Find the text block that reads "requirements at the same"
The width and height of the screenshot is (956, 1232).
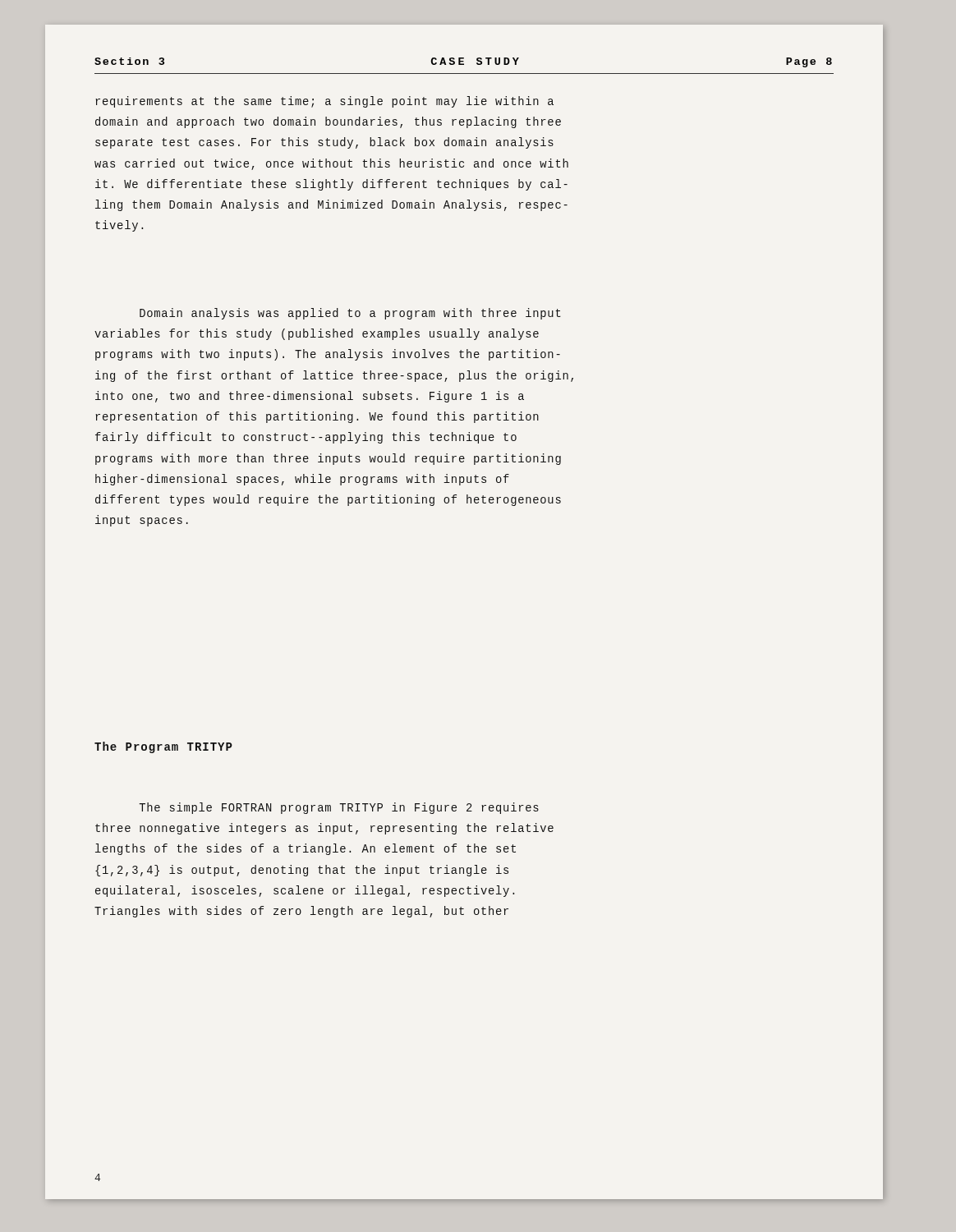[x=332, y=164]
